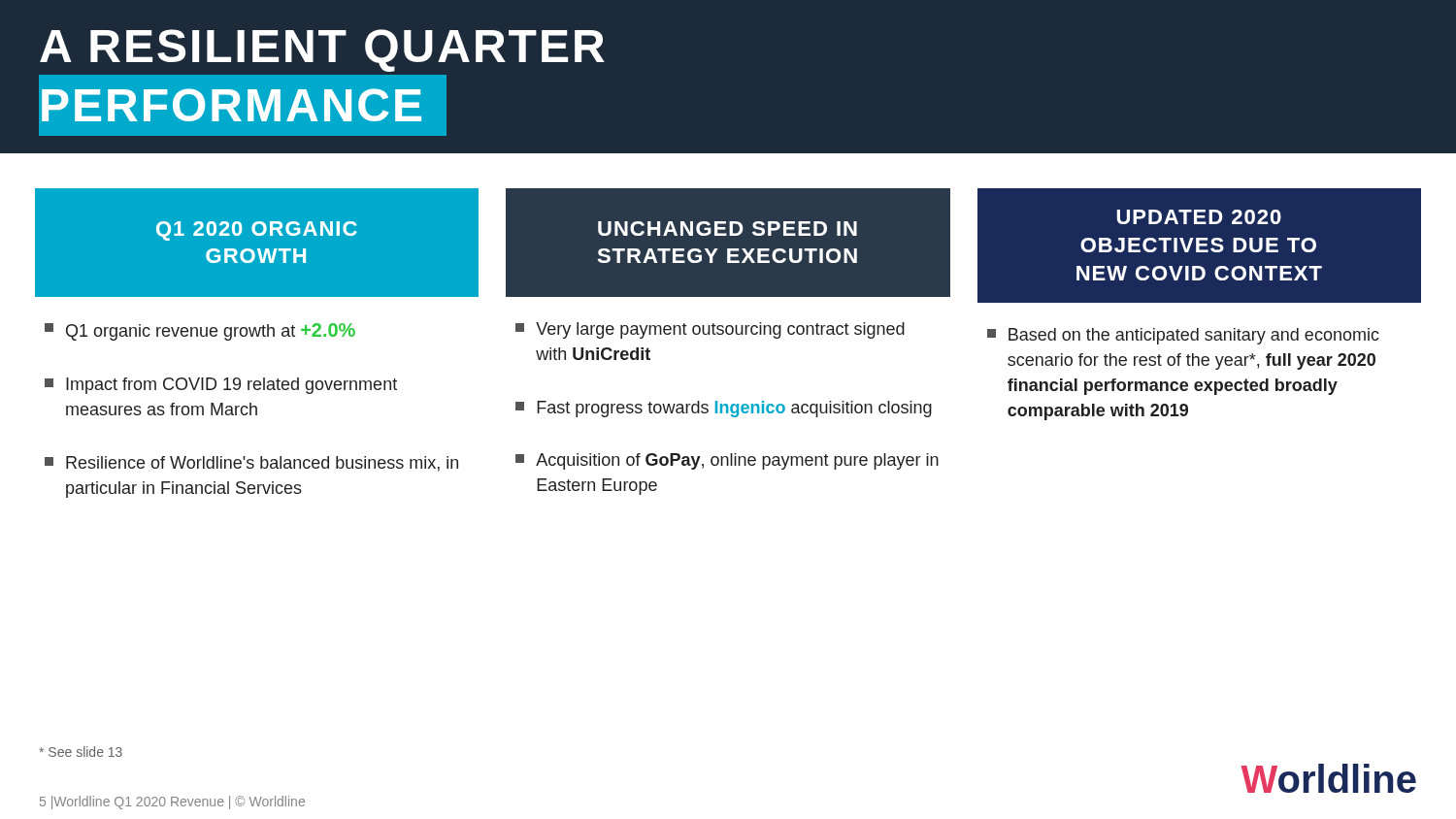Navigate to the text block starting "Acquisition of GoPay, online"
The image size is (1456, 819).
[728, 472]
